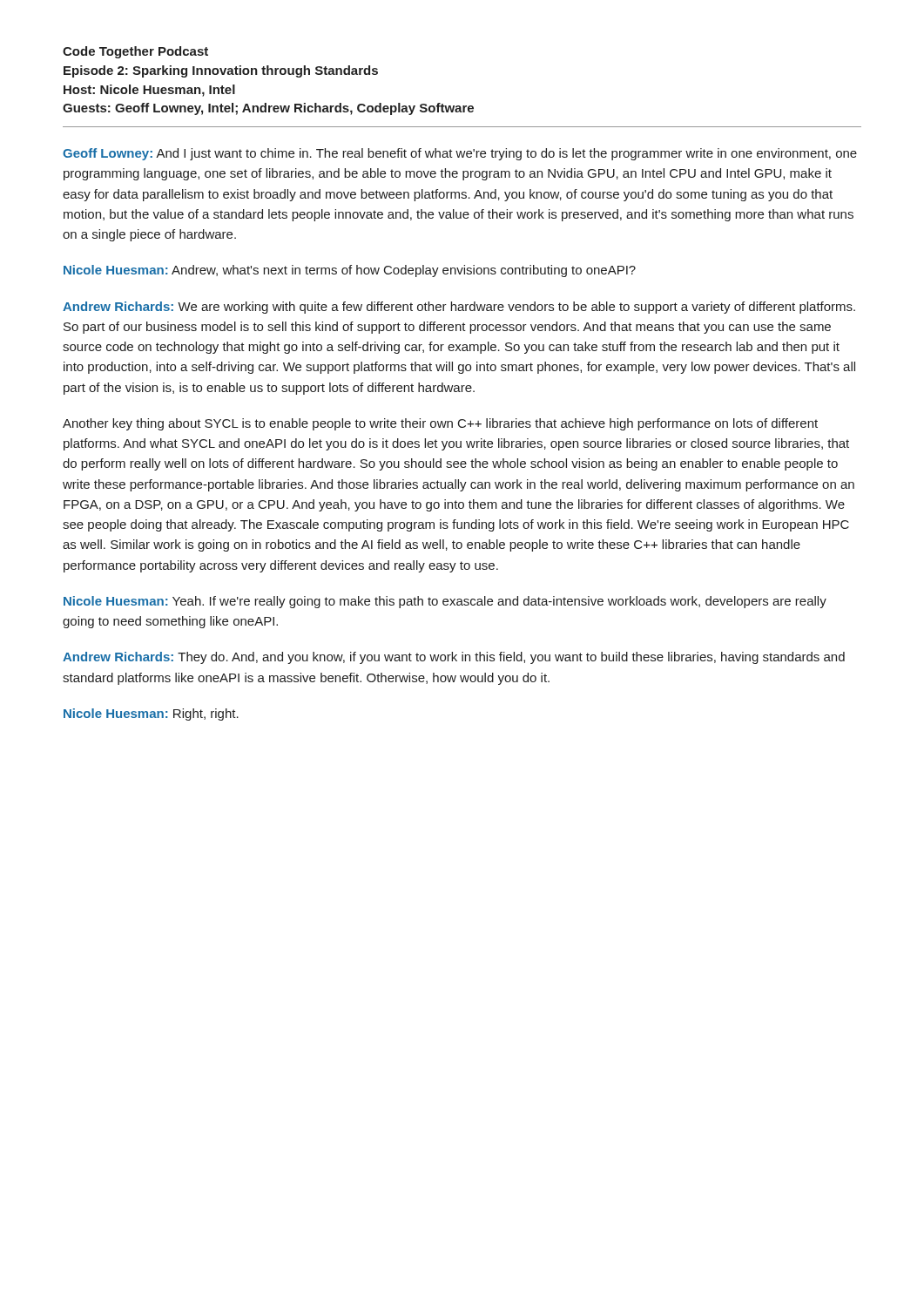924x1307 pixels.
Task: Locate the block of text that opens with "Another key thing about SYCL"
Action: [x=459, y=494]
